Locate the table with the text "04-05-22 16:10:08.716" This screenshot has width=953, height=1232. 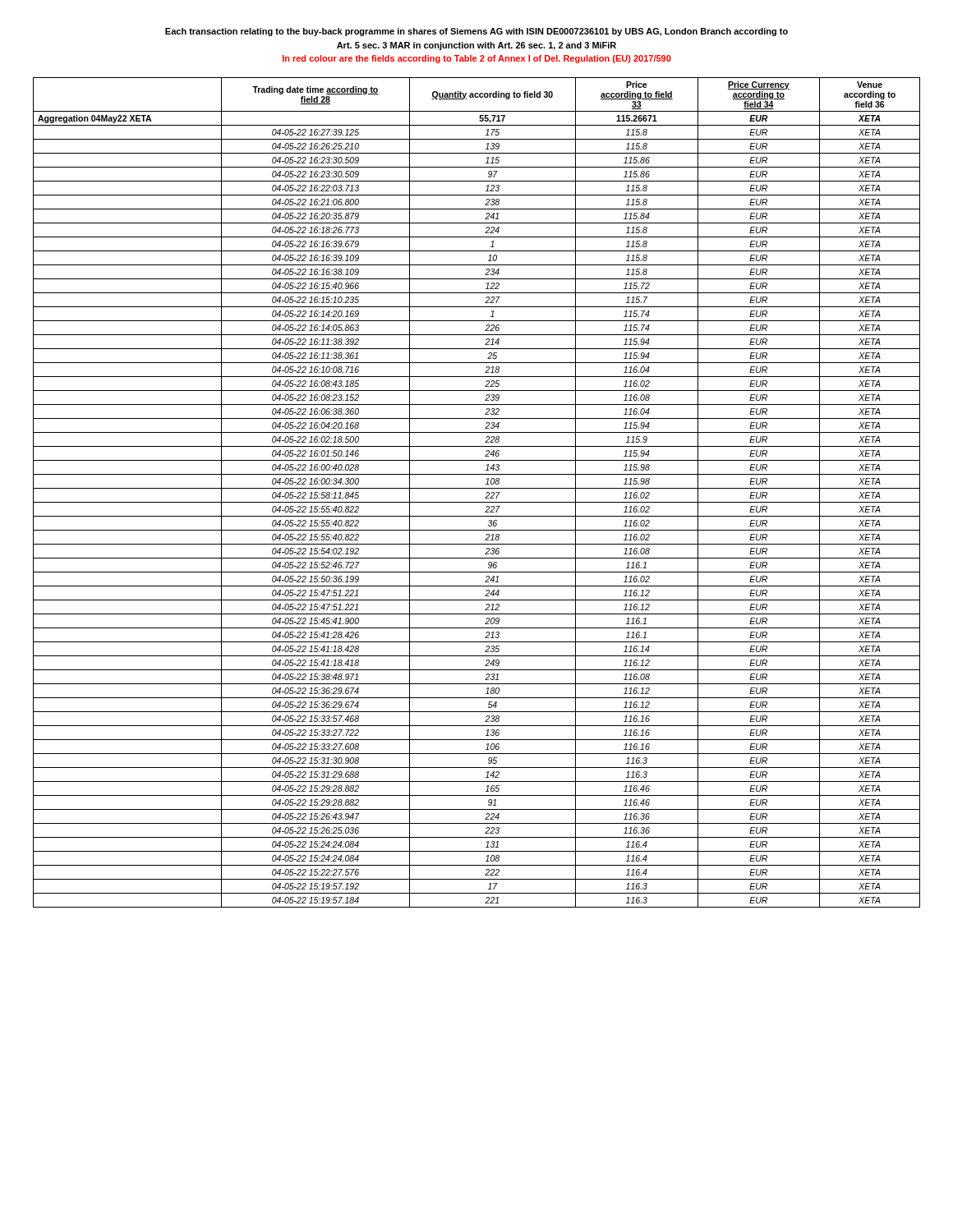tap(476, 492)
